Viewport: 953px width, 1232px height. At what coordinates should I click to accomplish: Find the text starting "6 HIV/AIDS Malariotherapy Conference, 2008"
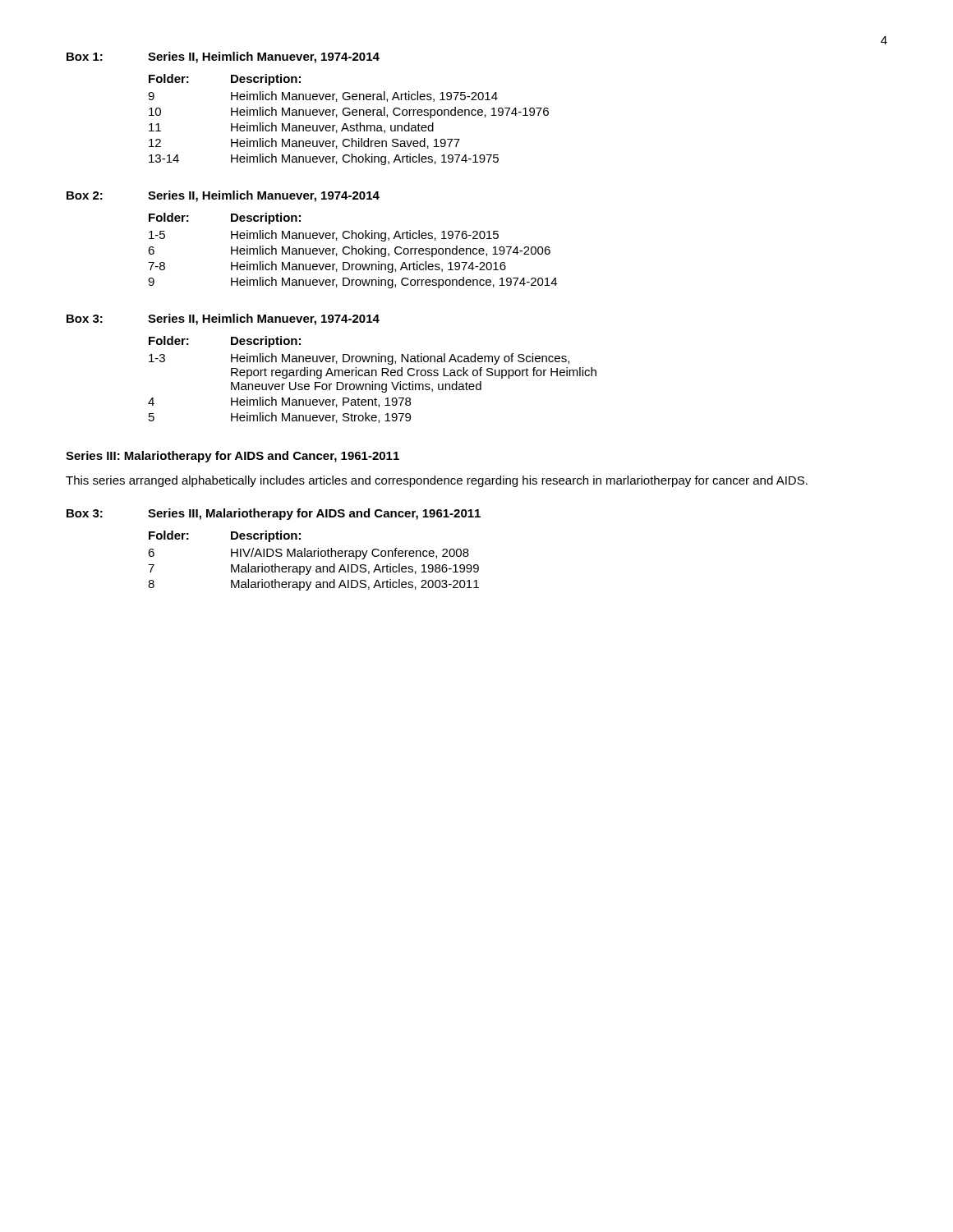tap(308, 554)
